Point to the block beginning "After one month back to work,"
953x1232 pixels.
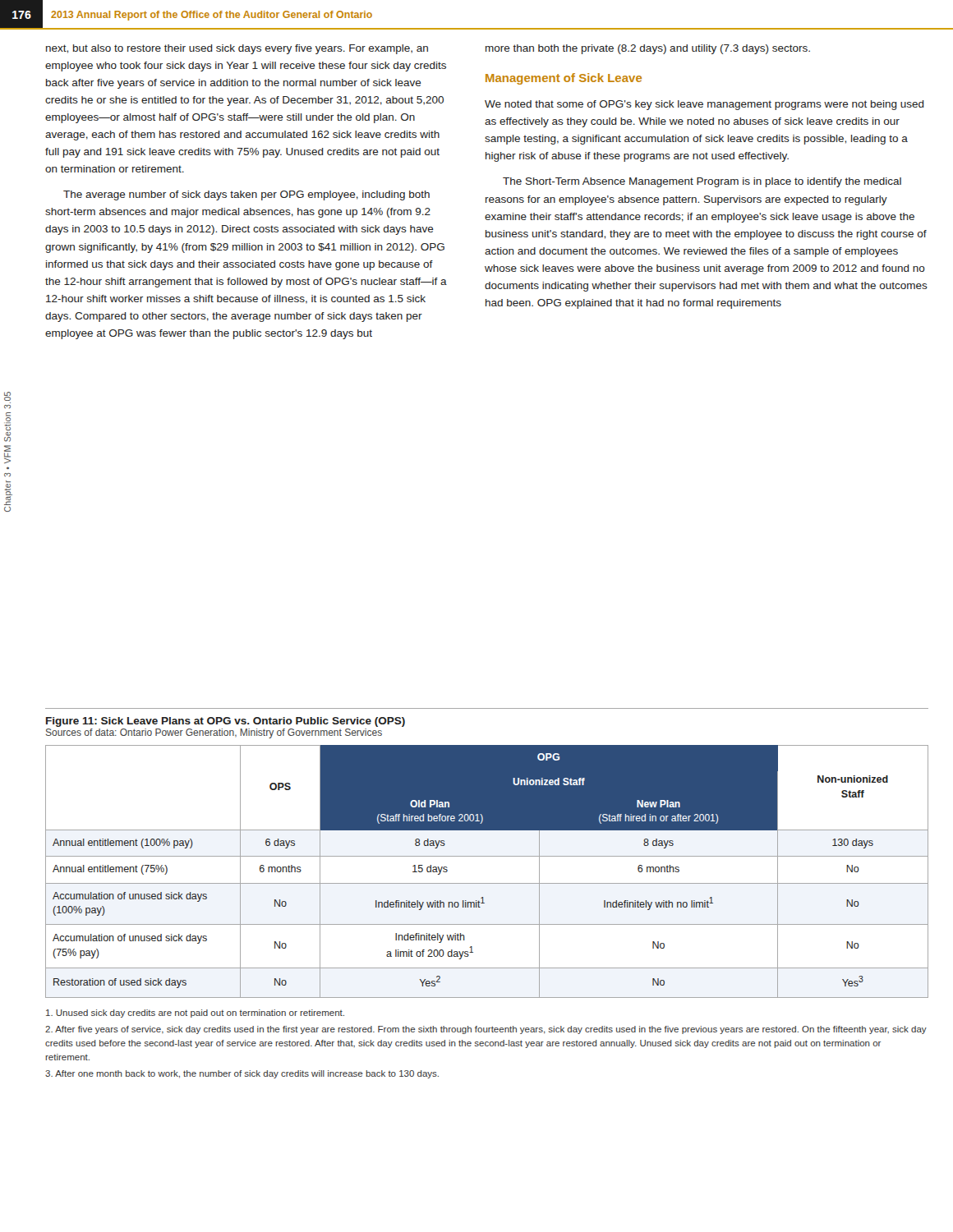point(242,1074)
